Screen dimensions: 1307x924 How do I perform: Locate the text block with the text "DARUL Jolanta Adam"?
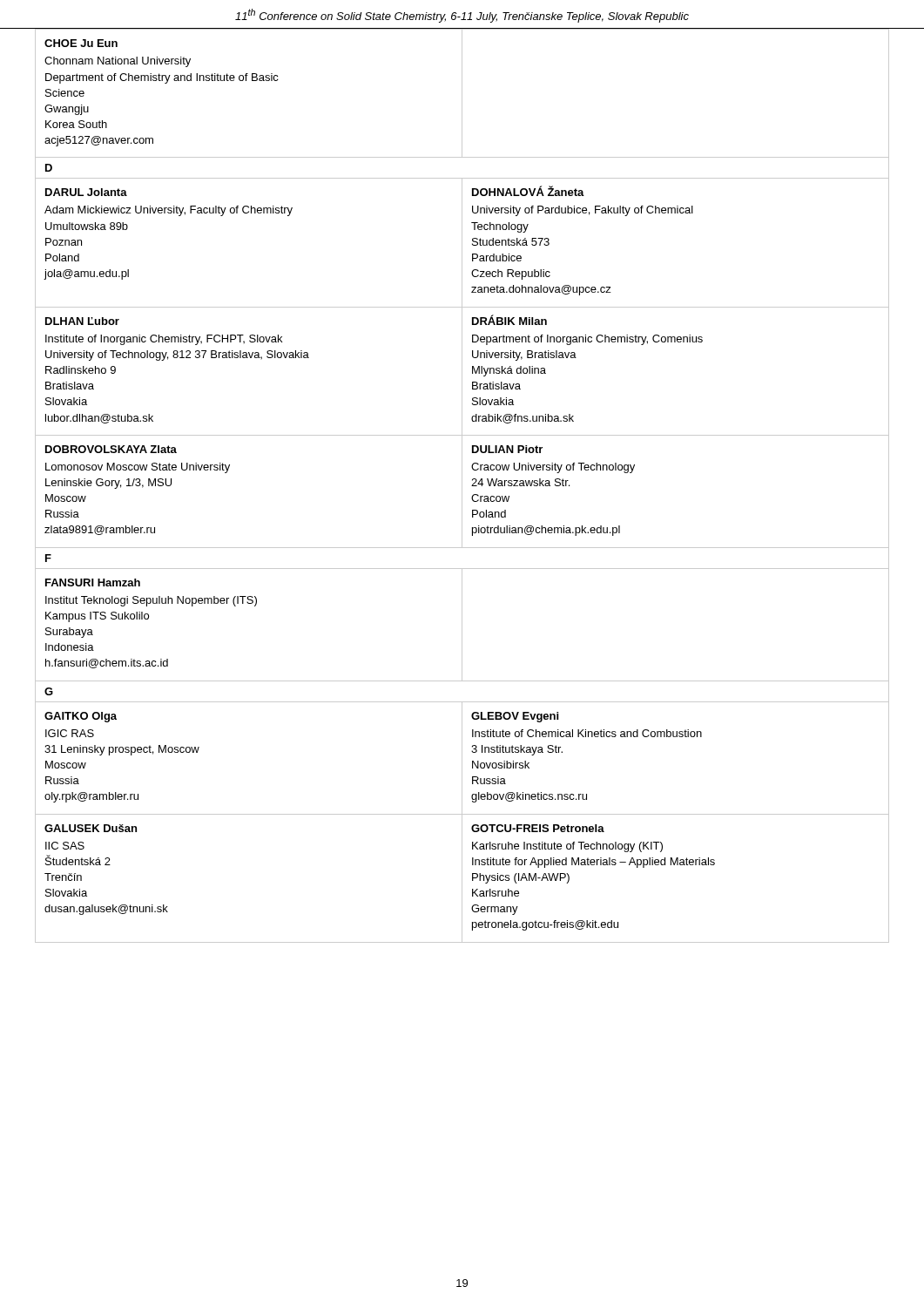point(86,192)
